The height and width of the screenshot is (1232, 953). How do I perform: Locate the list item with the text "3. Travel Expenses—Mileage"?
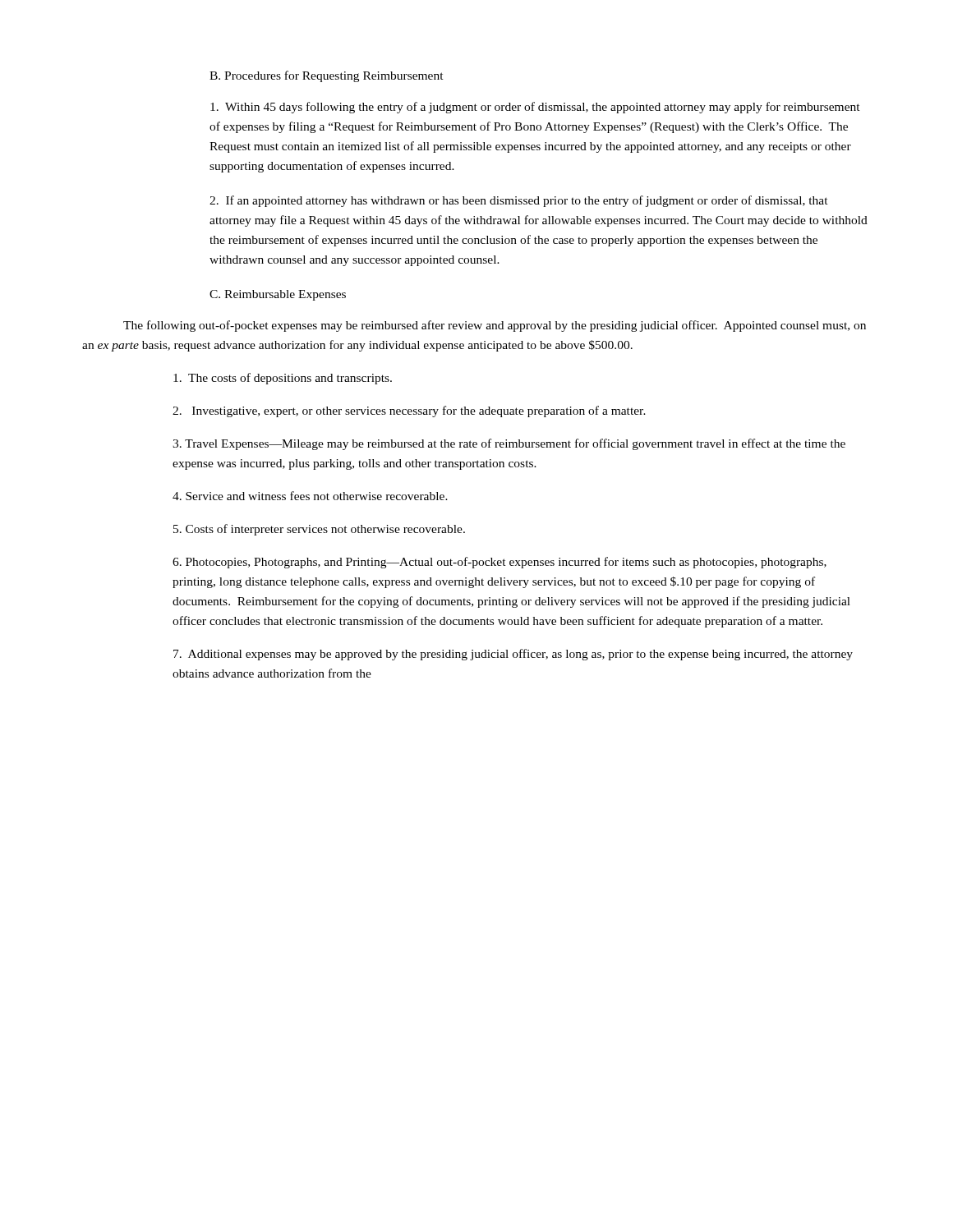coord(509,453)
